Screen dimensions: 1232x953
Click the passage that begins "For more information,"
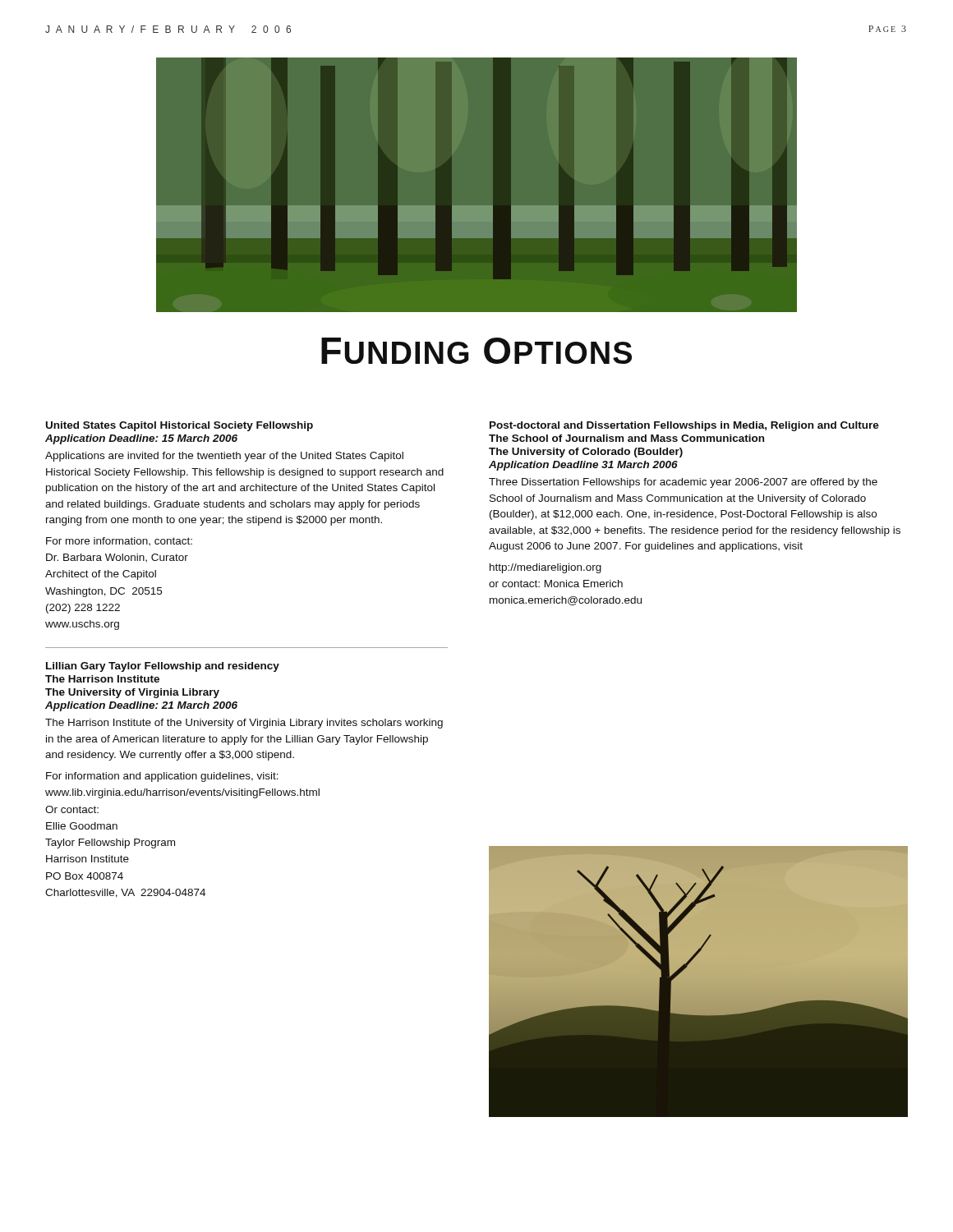[119, 582]
